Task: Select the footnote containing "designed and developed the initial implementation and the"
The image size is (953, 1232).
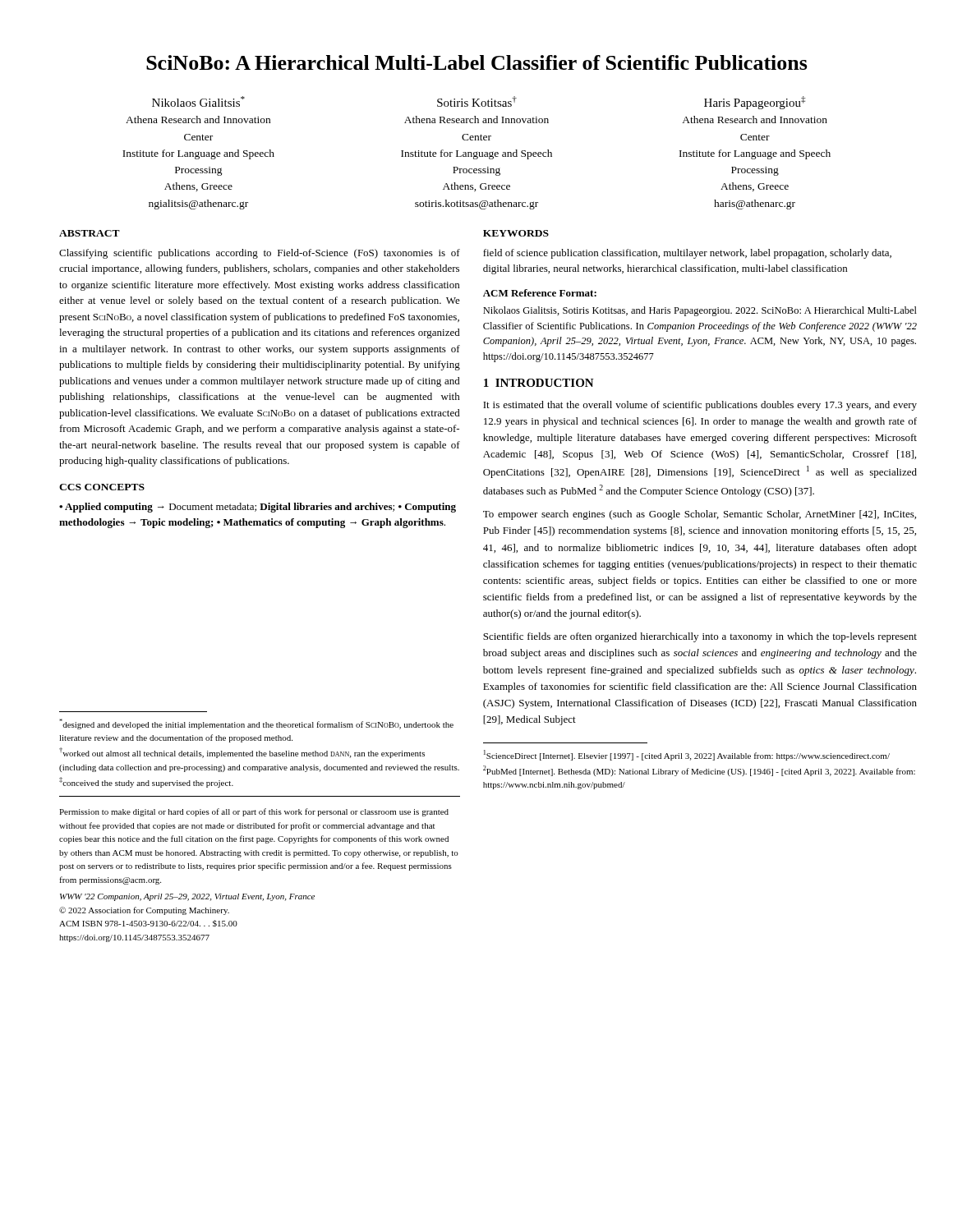Action: click(x=260, y=753)
